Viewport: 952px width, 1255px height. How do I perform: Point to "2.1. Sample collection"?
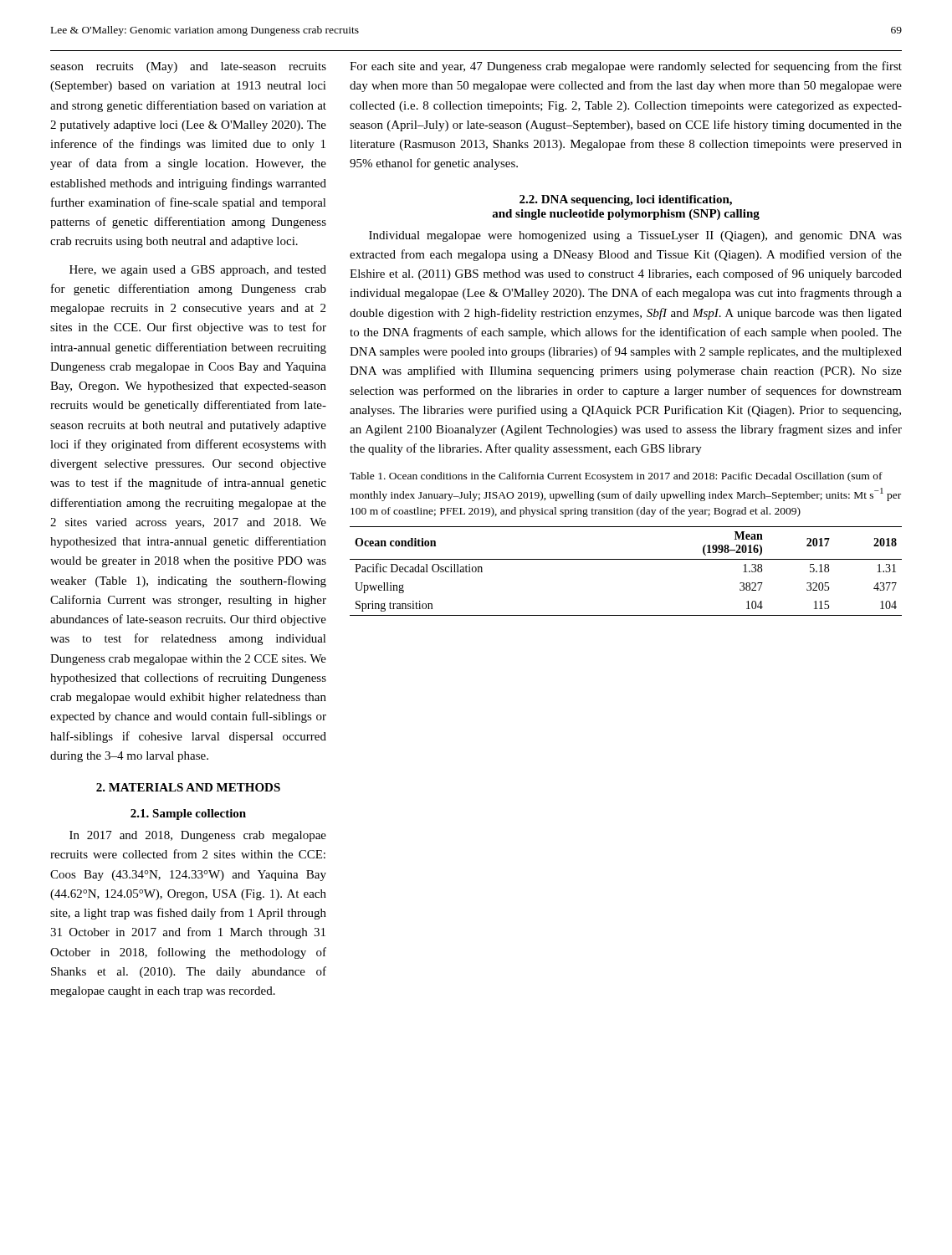click(x=188, y=813)
